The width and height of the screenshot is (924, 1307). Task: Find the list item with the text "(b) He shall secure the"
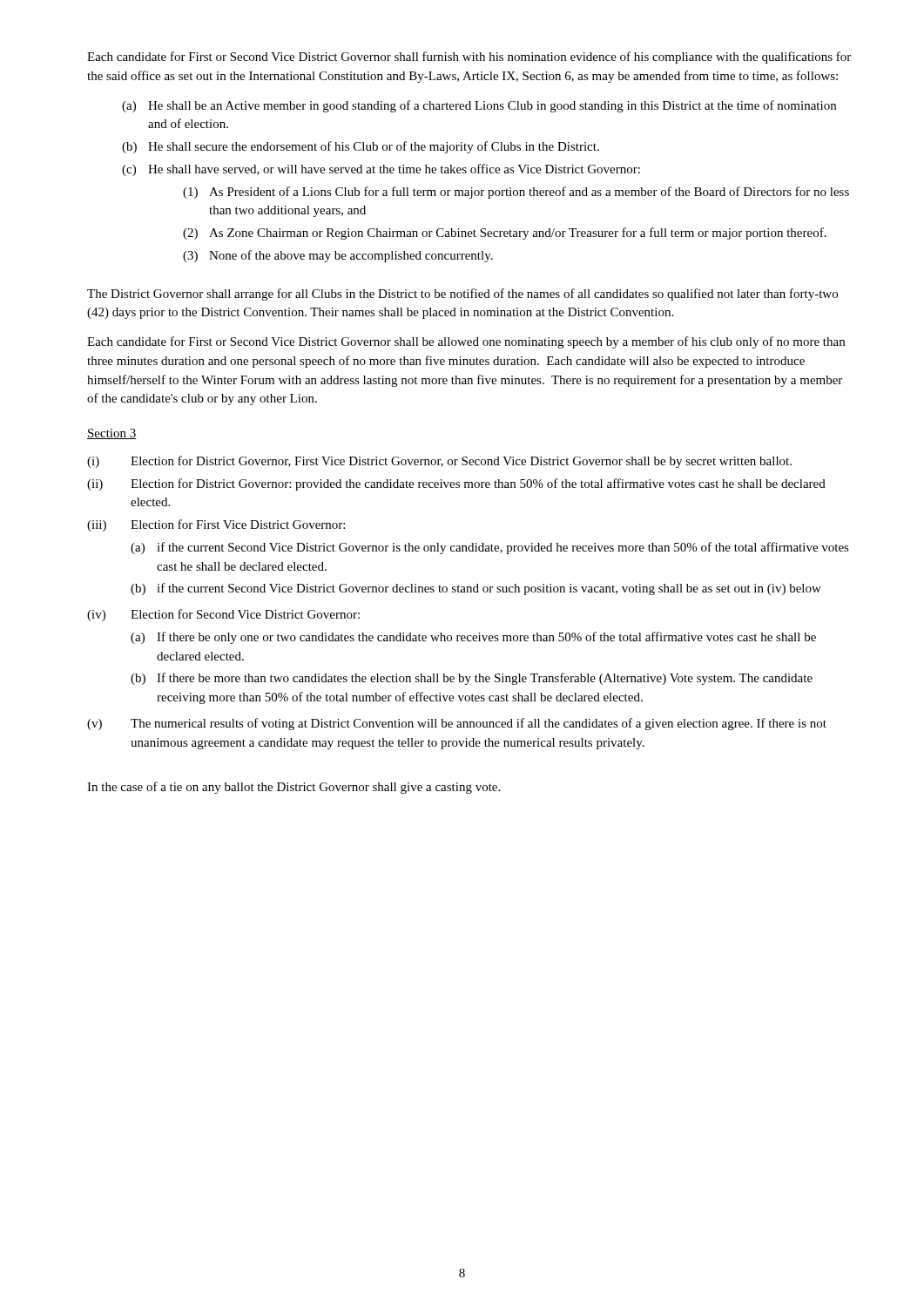488,147
